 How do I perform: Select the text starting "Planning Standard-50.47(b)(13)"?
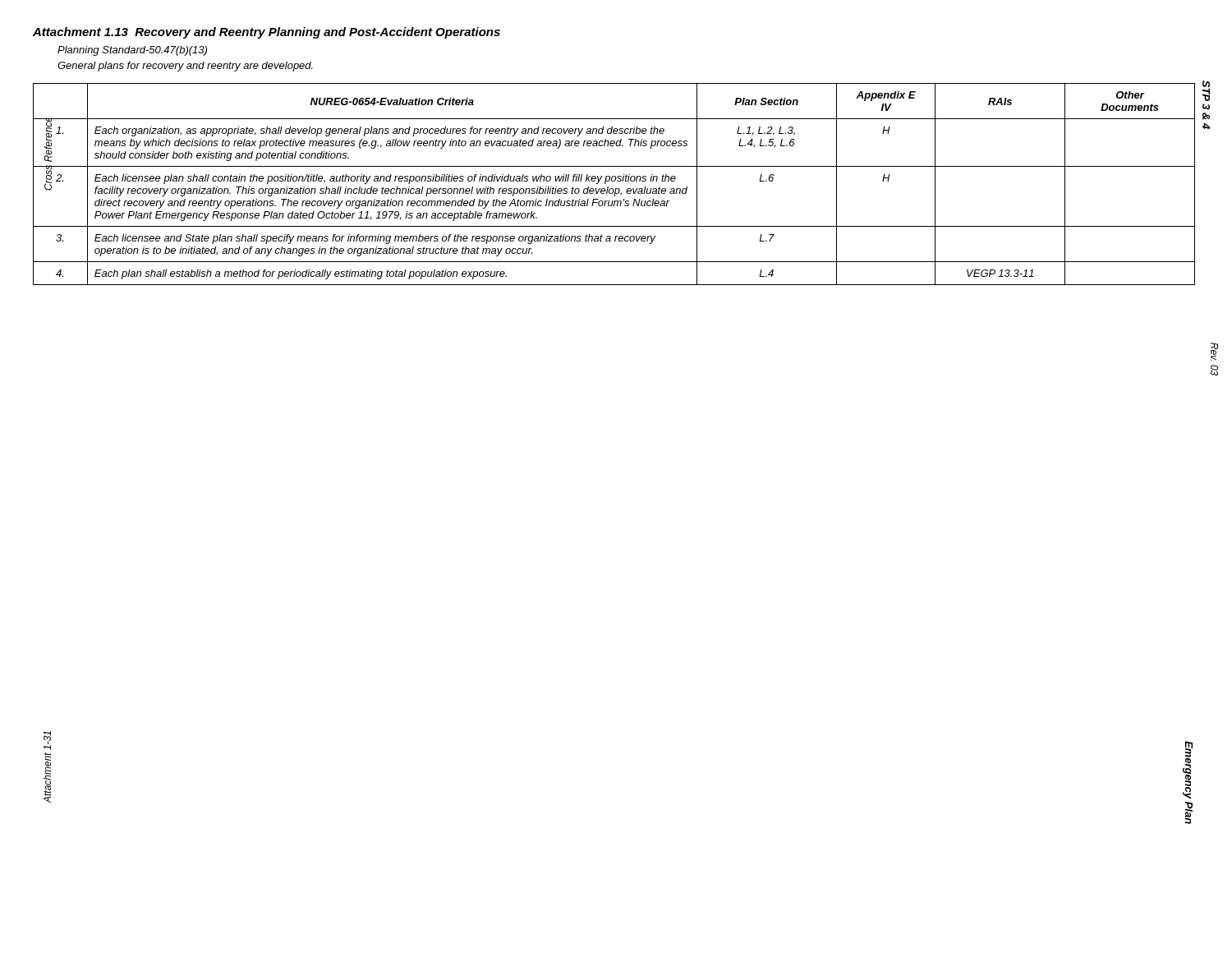click(133, 50)
